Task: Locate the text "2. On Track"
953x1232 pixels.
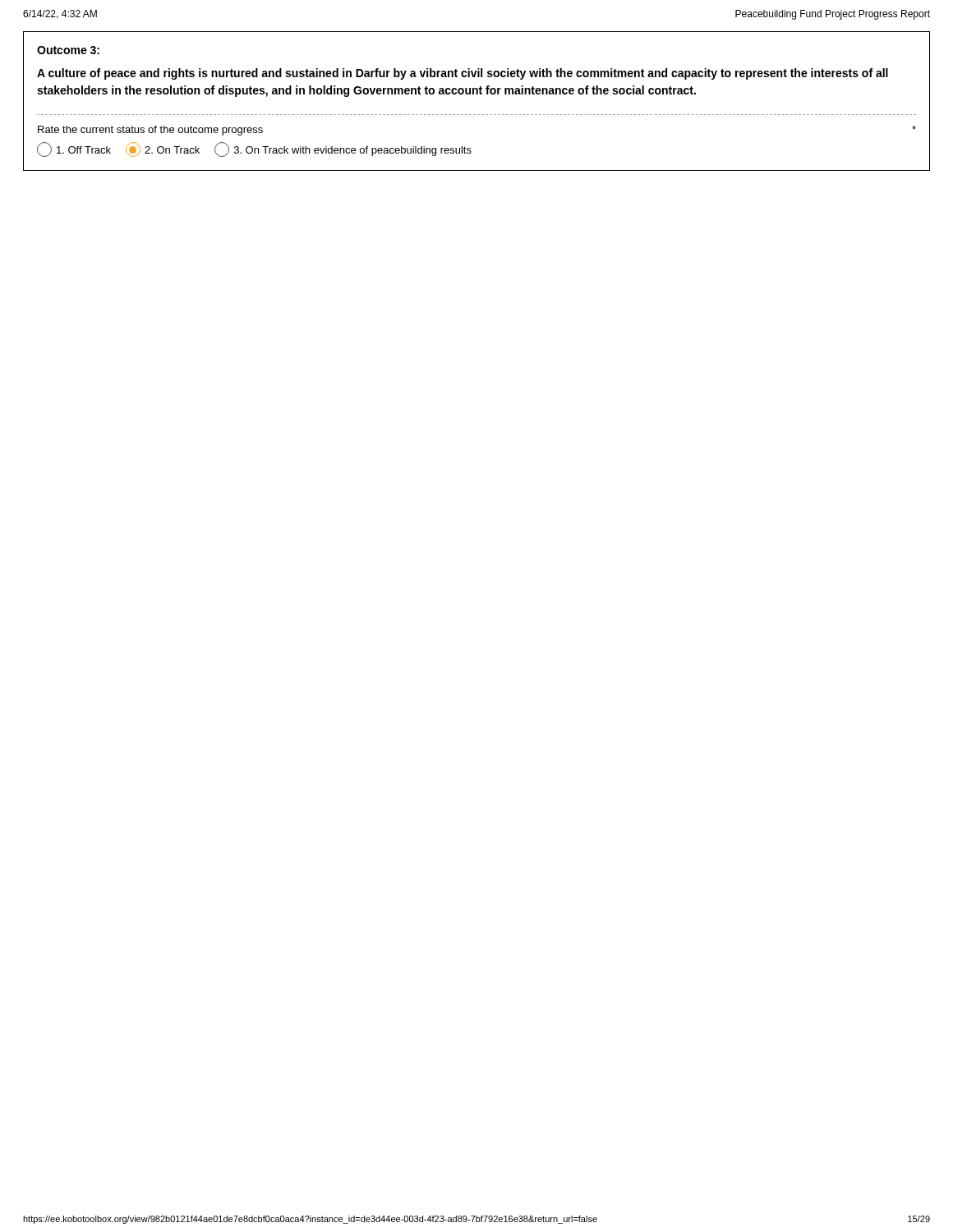Action: (x=163, y=149)
